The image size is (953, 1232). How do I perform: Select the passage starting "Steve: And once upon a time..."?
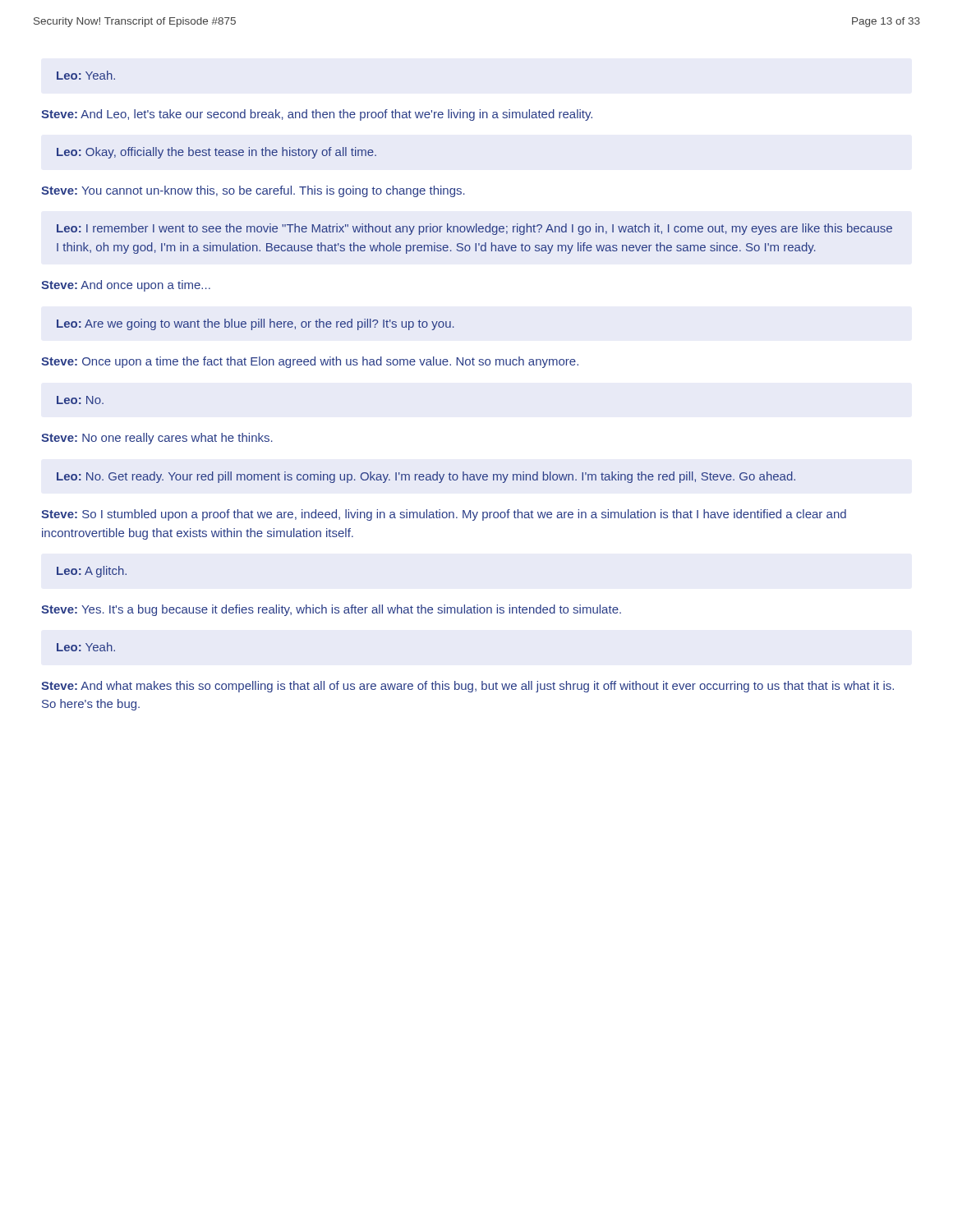click(126, 285)
